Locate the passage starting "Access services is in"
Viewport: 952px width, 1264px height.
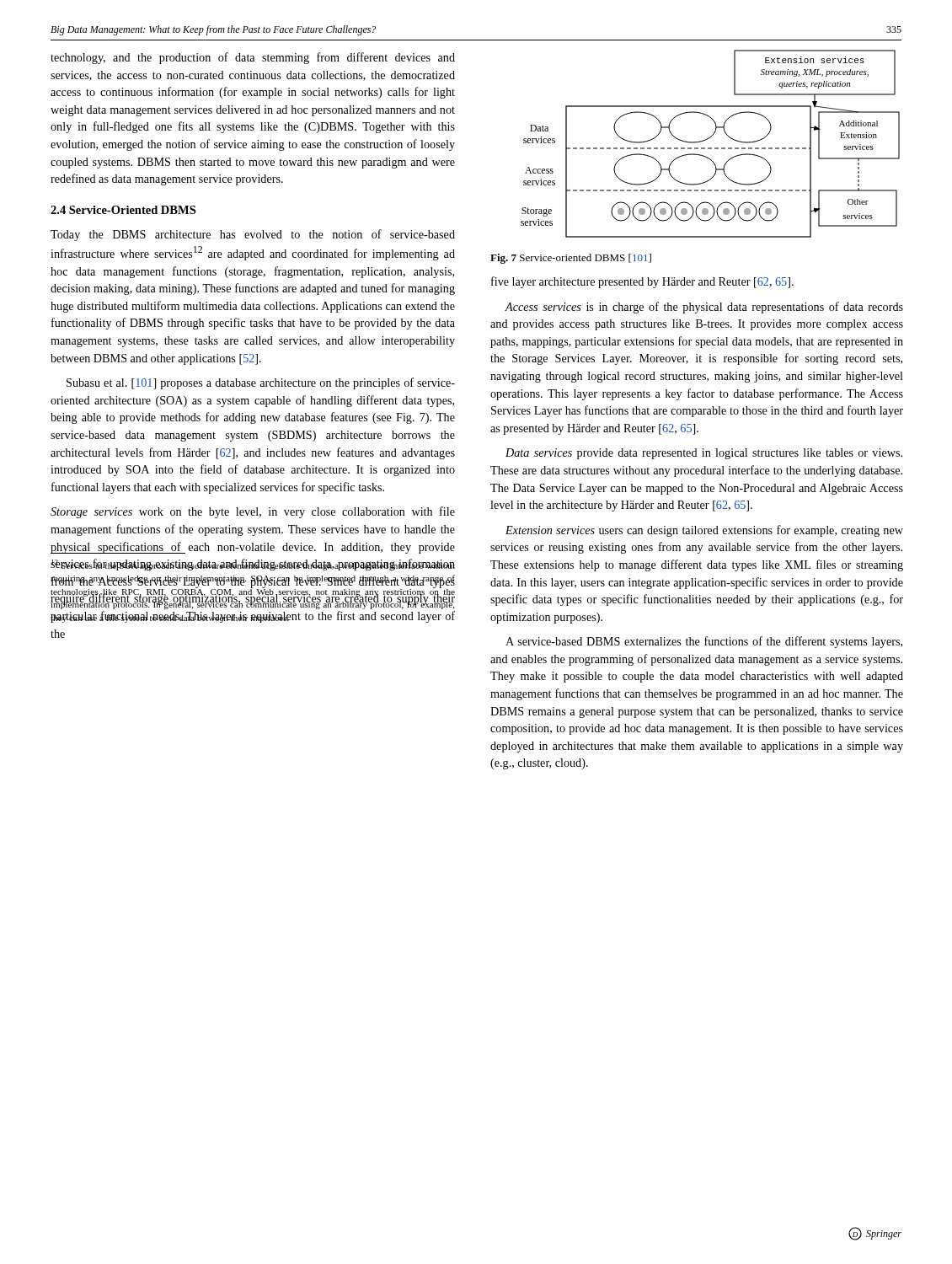click(x=697, y=367)
